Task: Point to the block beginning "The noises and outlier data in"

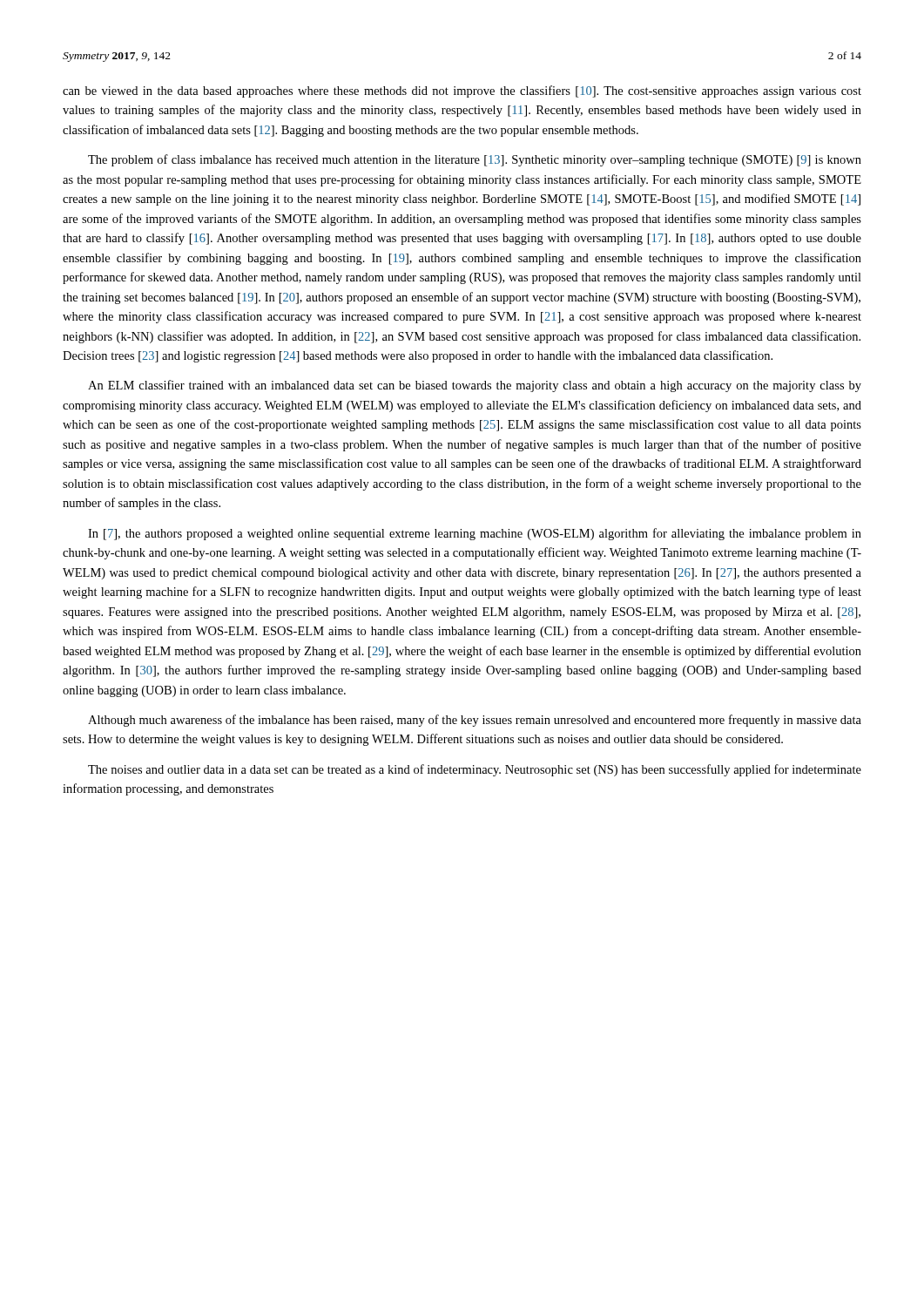Action: [x=462, y=779]
